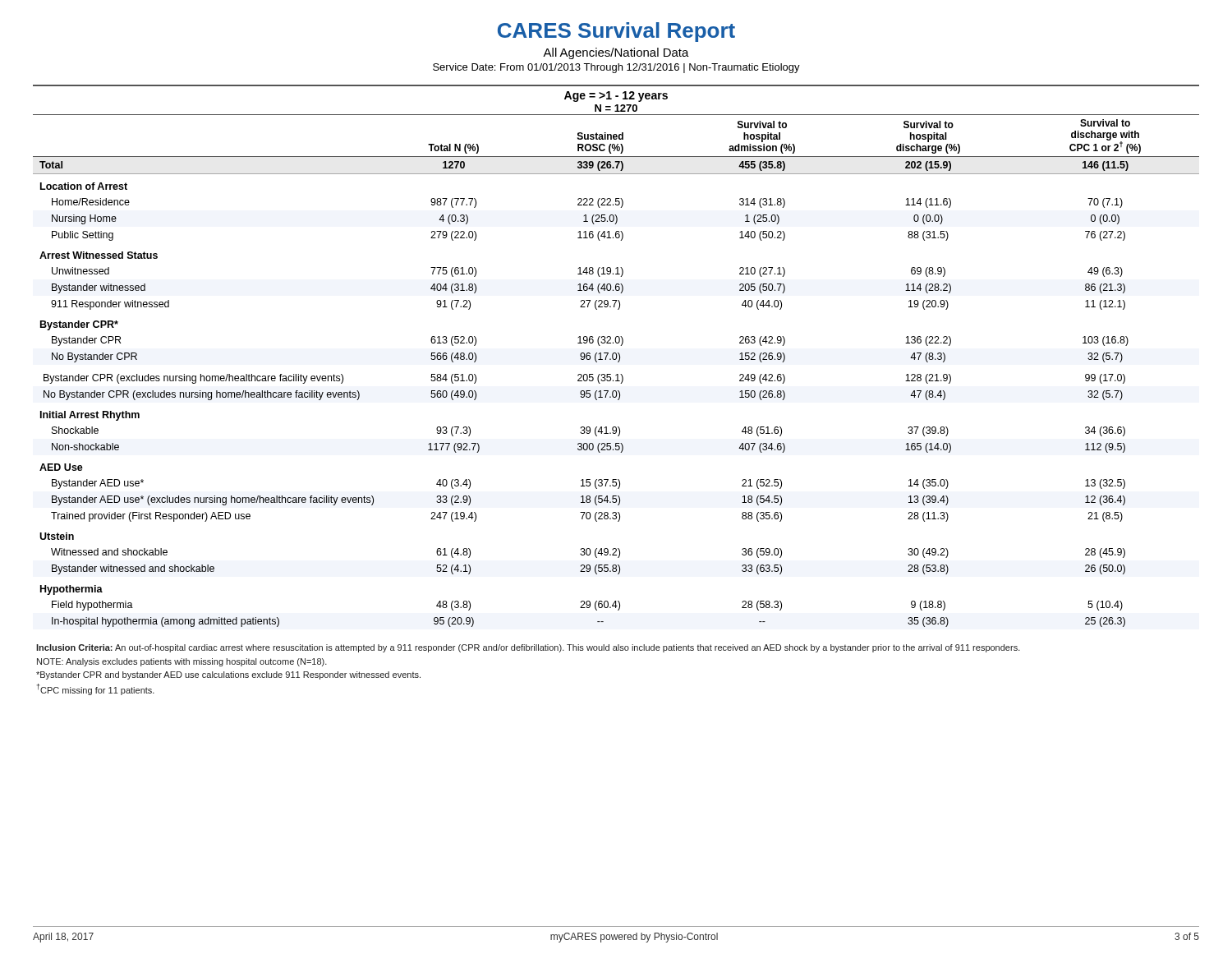Viewport: 1232px width, 954px height.
Task: Navigate to the block starting "All Agencies/National Data"
Action: coord(616,52)
